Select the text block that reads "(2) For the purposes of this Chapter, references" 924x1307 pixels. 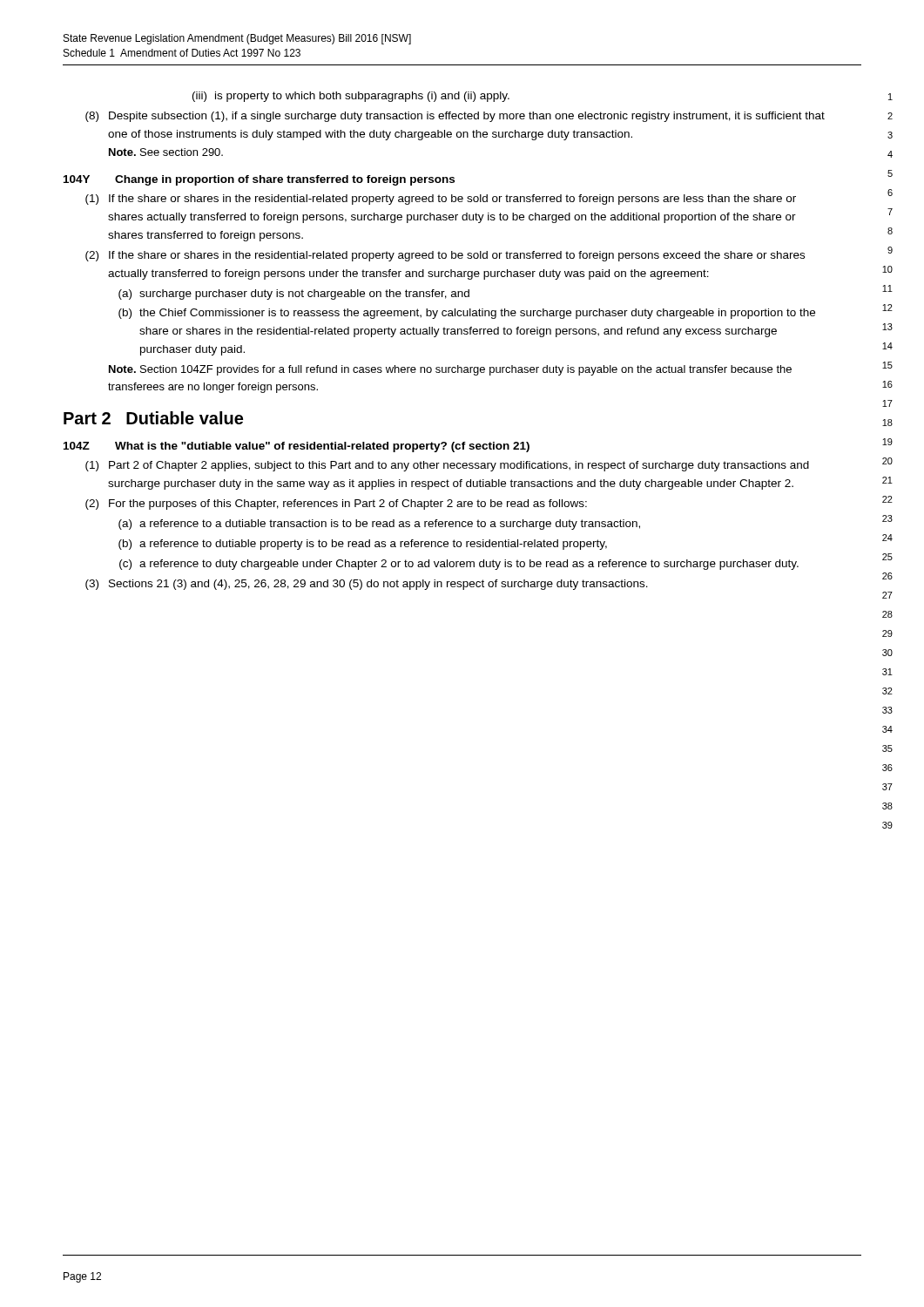(445, 504)
